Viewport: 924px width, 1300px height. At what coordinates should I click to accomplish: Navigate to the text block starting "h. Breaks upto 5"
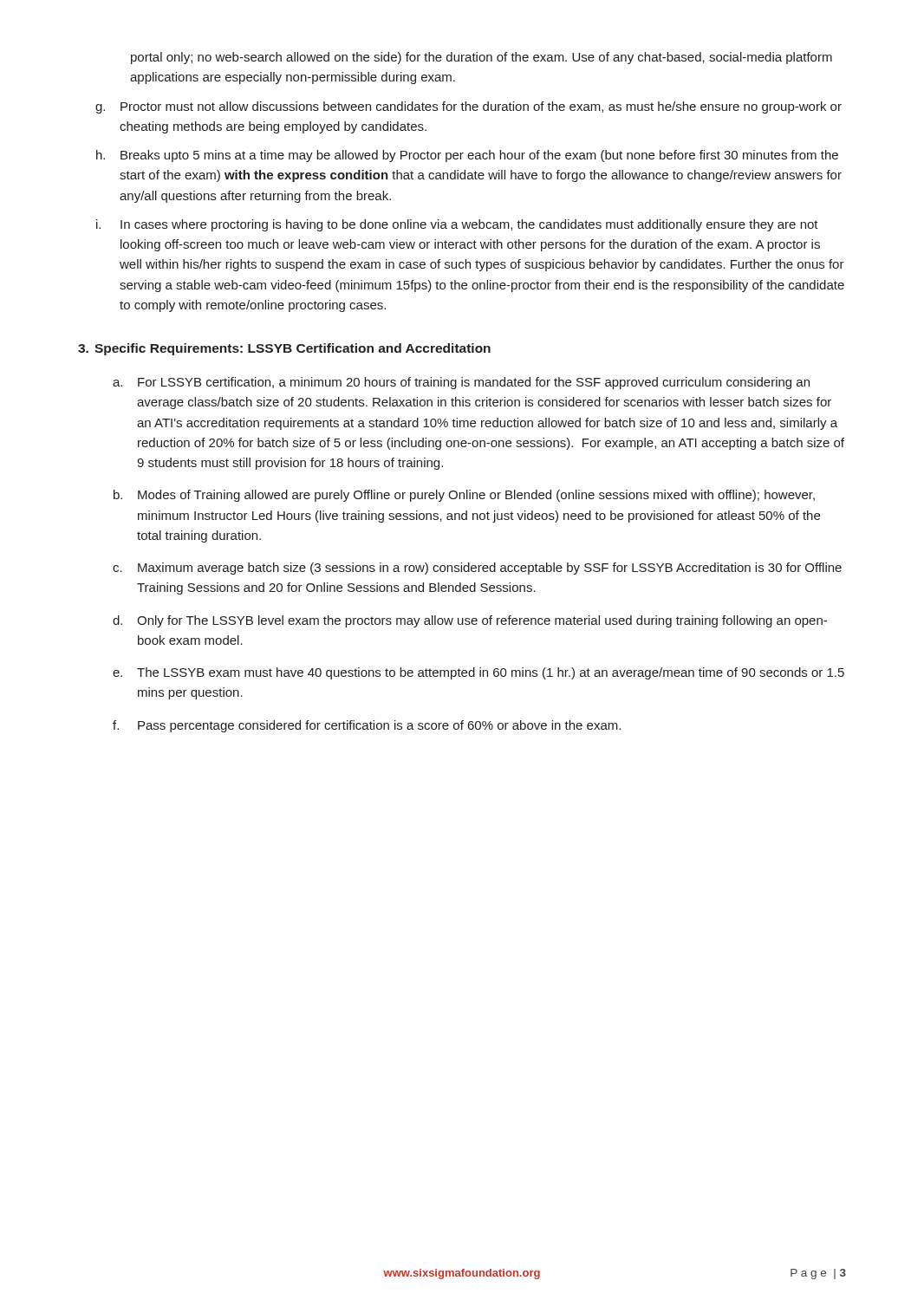coord(471,175)
